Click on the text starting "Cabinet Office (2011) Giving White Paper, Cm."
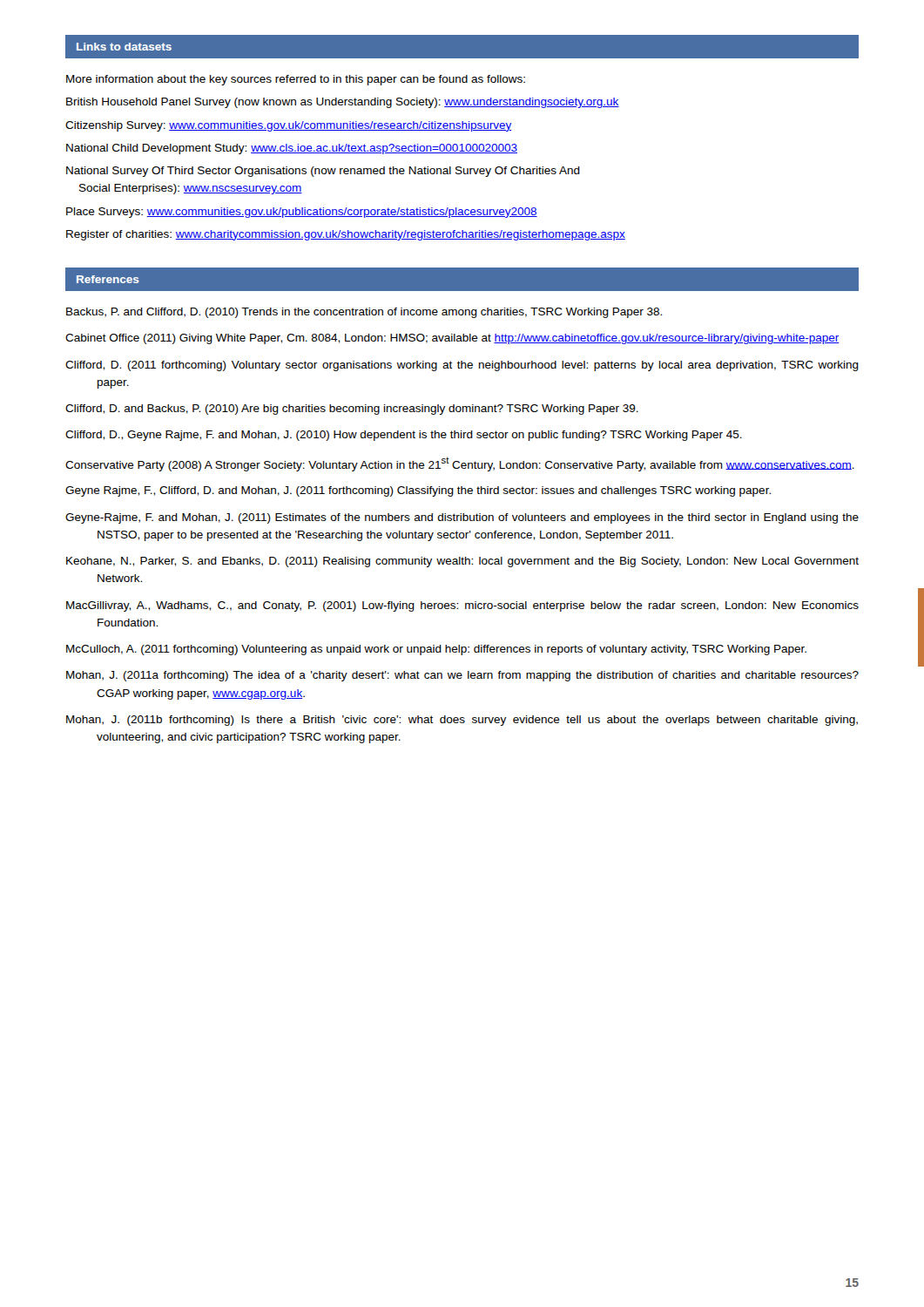 pyautogui.click(x=452, y=338)
